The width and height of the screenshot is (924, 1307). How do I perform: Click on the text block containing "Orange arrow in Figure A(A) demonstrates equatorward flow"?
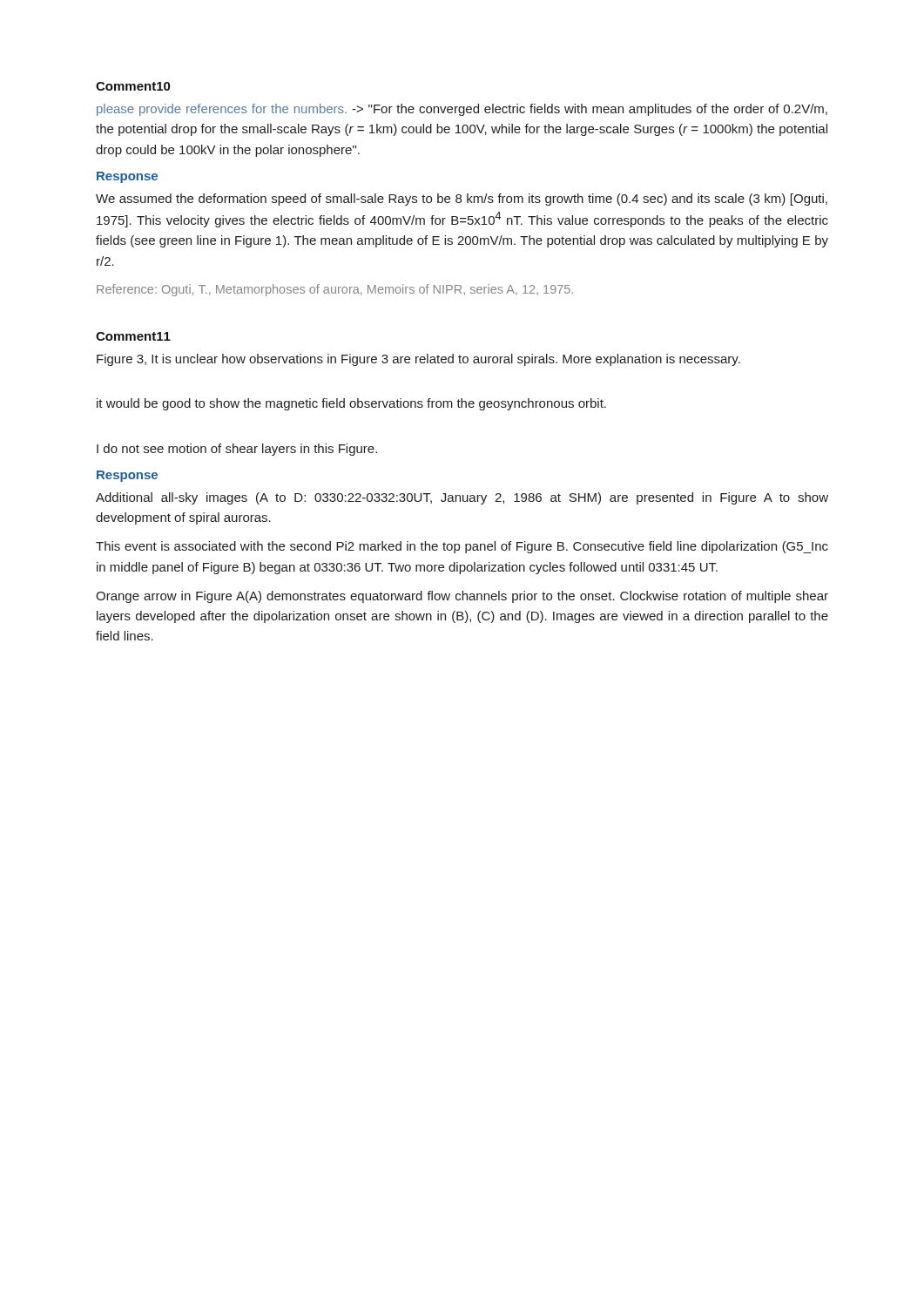coord(462,616)
